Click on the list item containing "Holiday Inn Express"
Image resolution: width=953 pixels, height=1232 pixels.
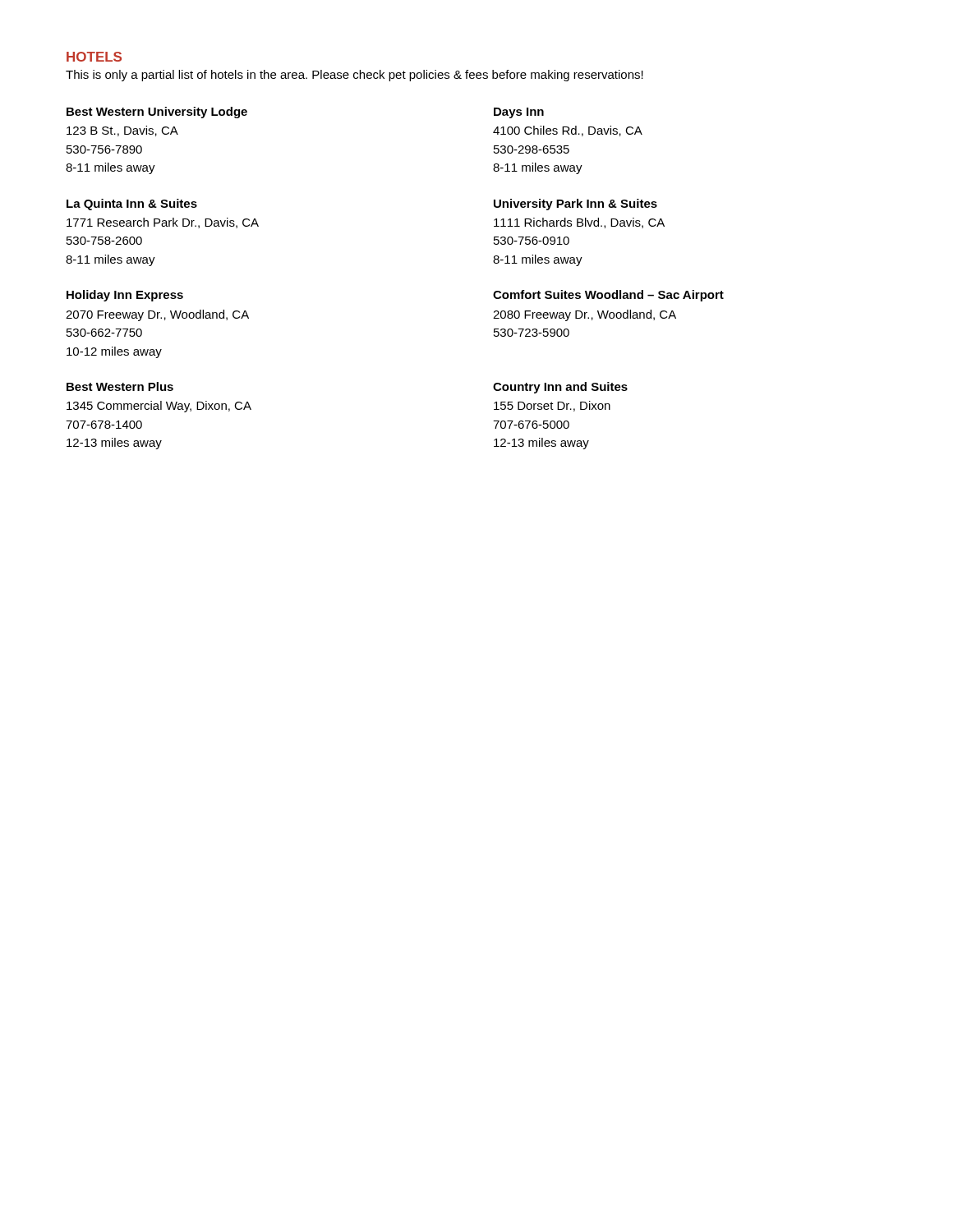click(125, 296)
